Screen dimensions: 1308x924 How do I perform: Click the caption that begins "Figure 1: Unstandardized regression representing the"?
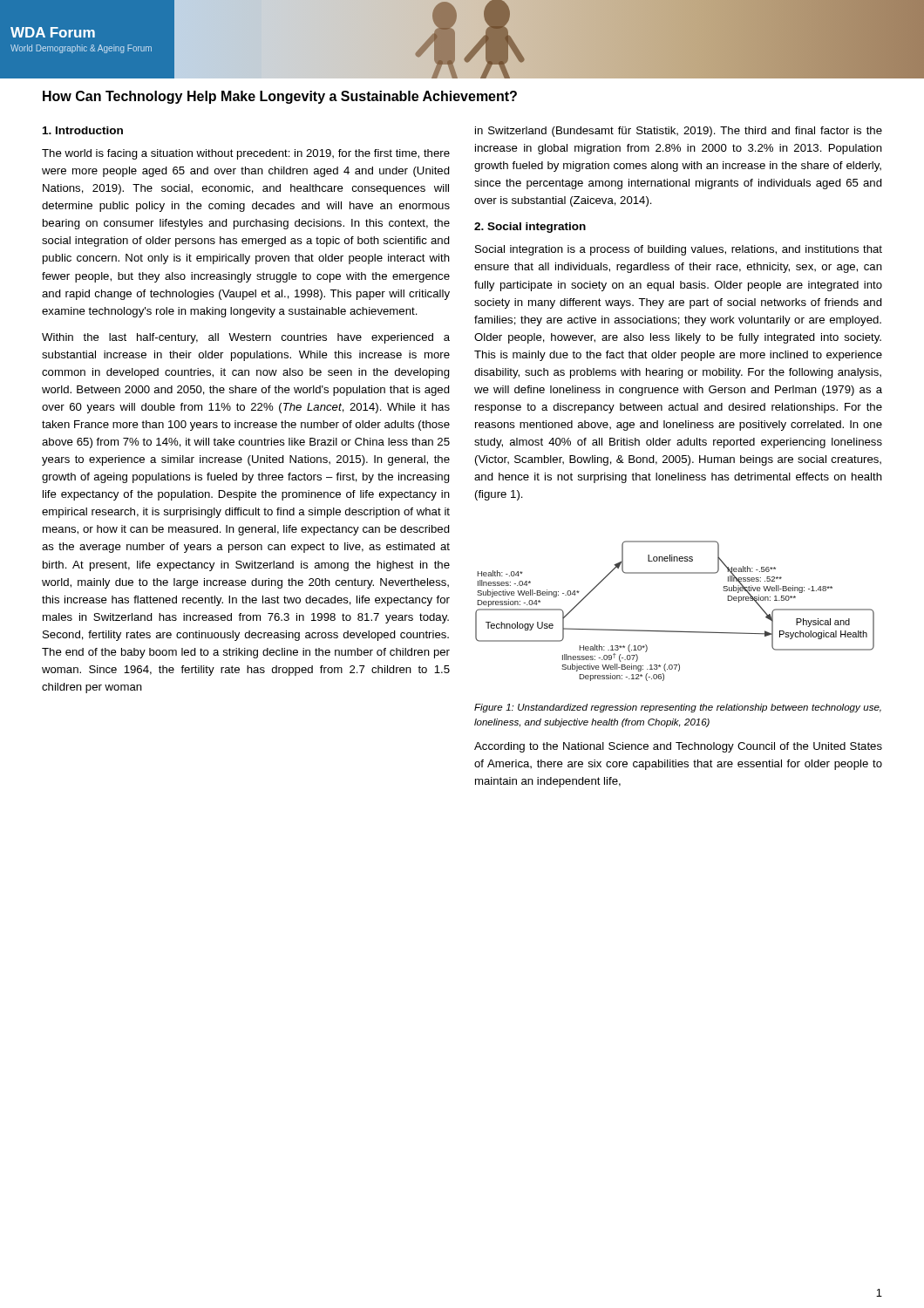(678, 715)
